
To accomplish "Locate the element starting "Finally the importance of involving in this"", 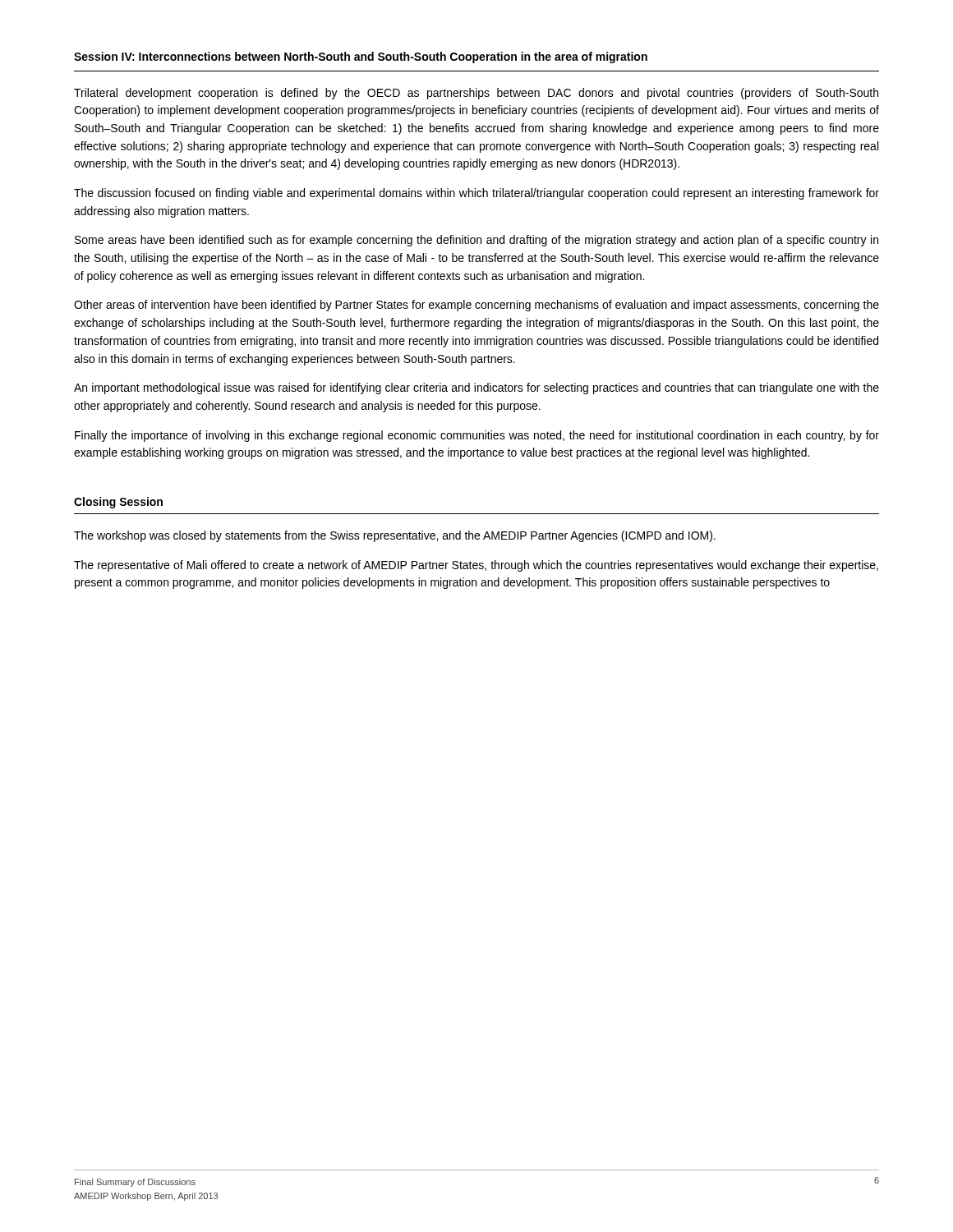I will (476, 444).
